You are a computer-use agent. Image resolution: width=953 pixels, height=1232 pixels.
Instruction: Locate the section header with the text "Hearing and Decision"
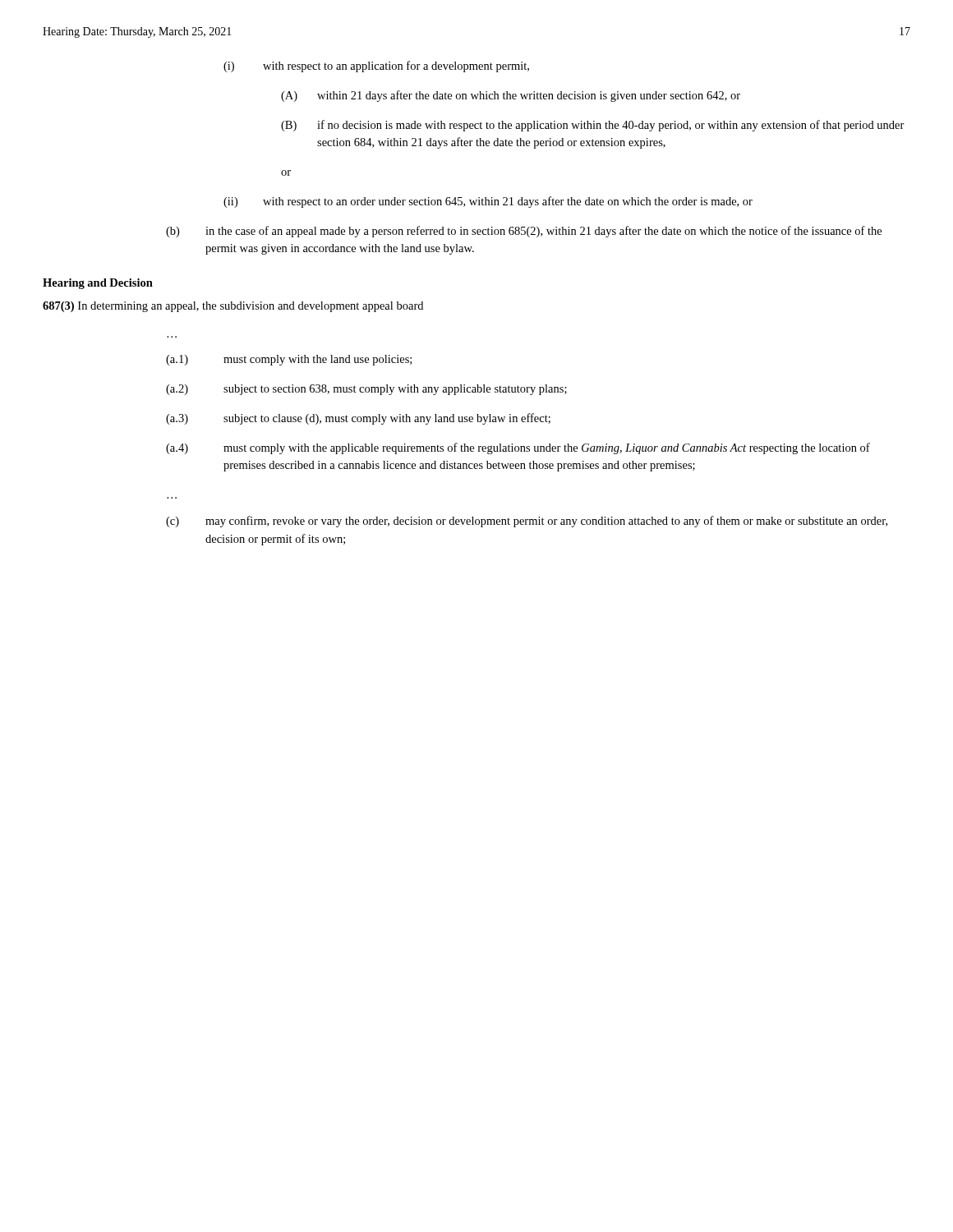point(98,283)
